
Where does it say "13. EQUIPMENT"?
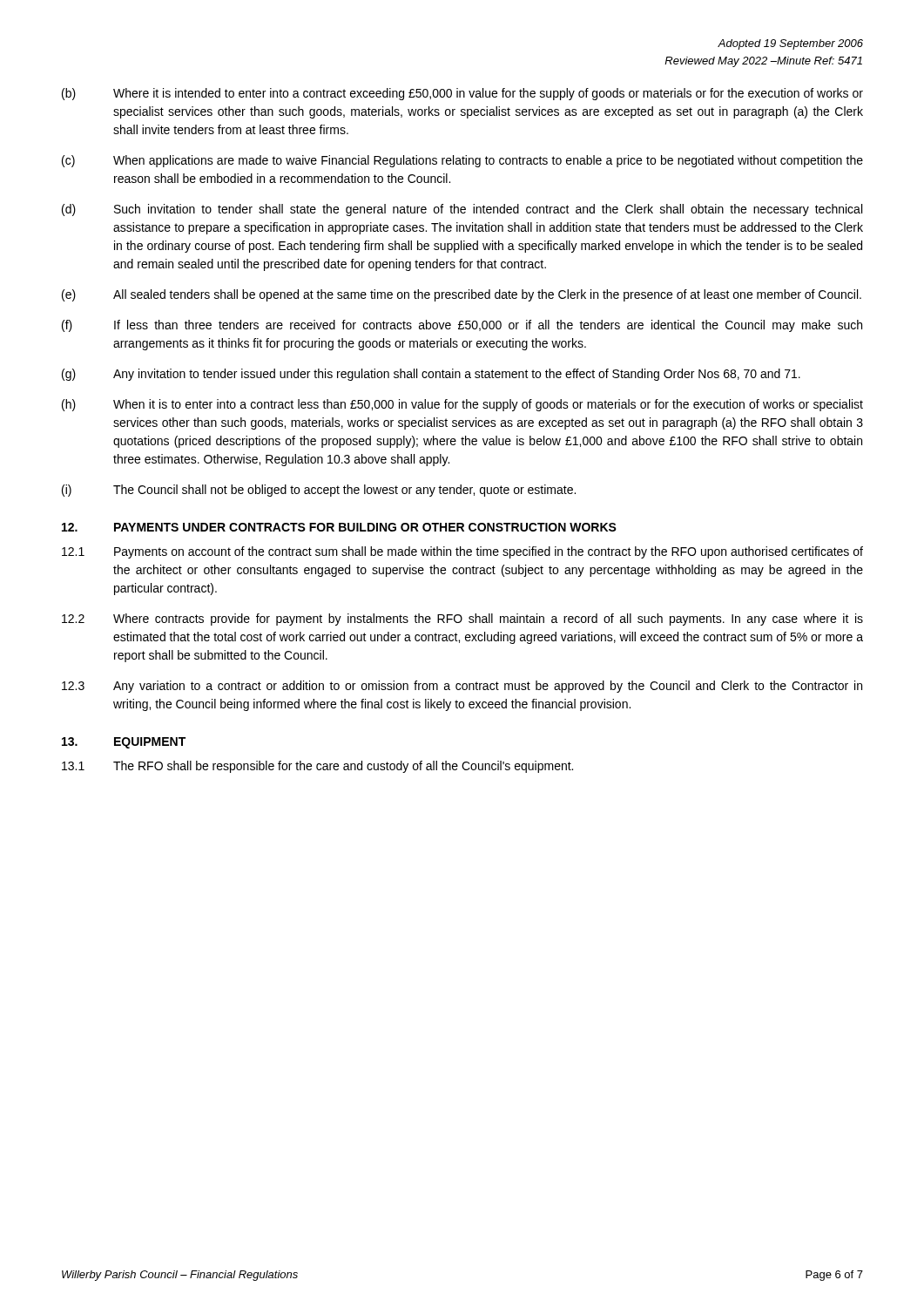click(123, 742)
